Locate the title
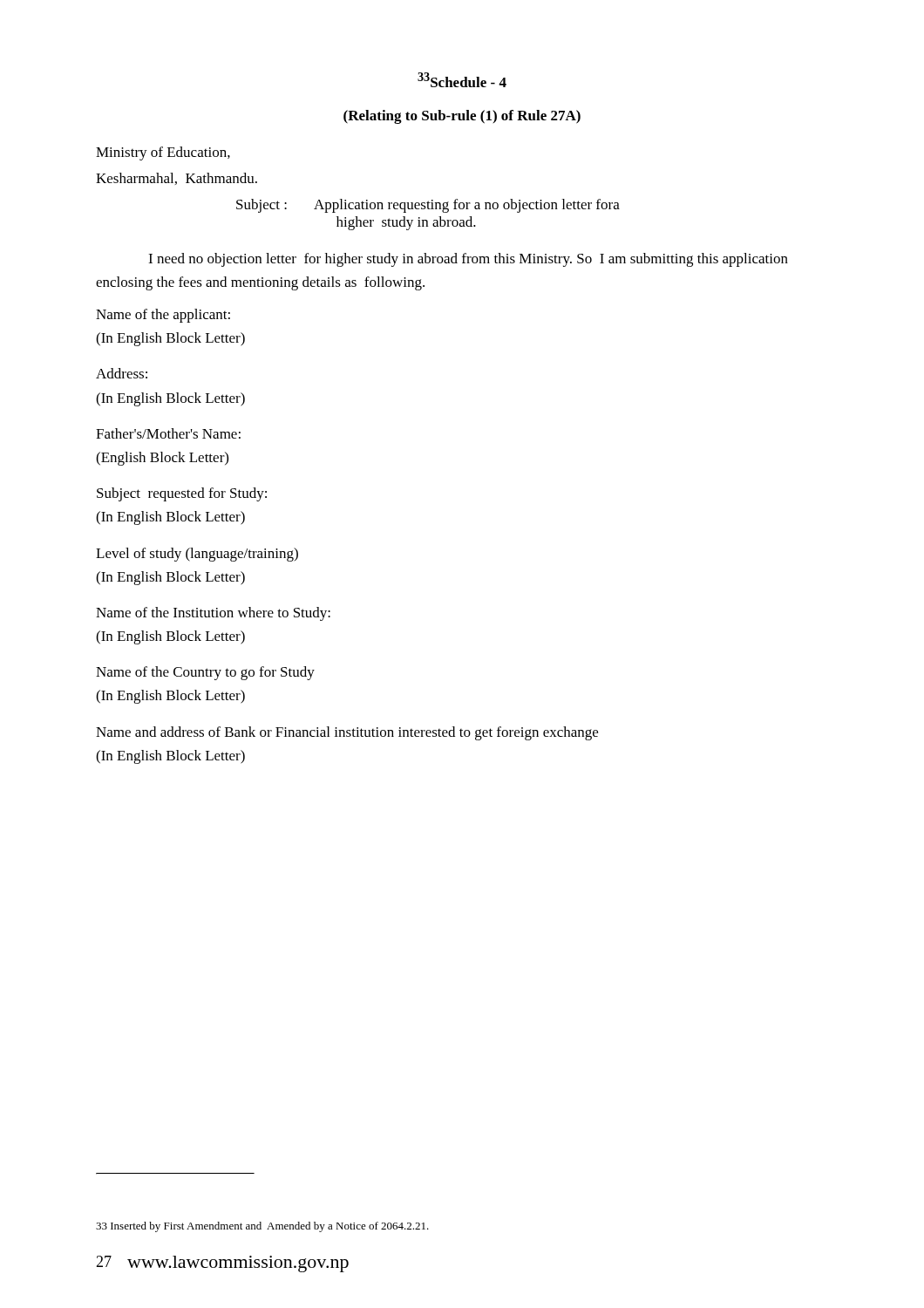 click(x=462, y=80)
